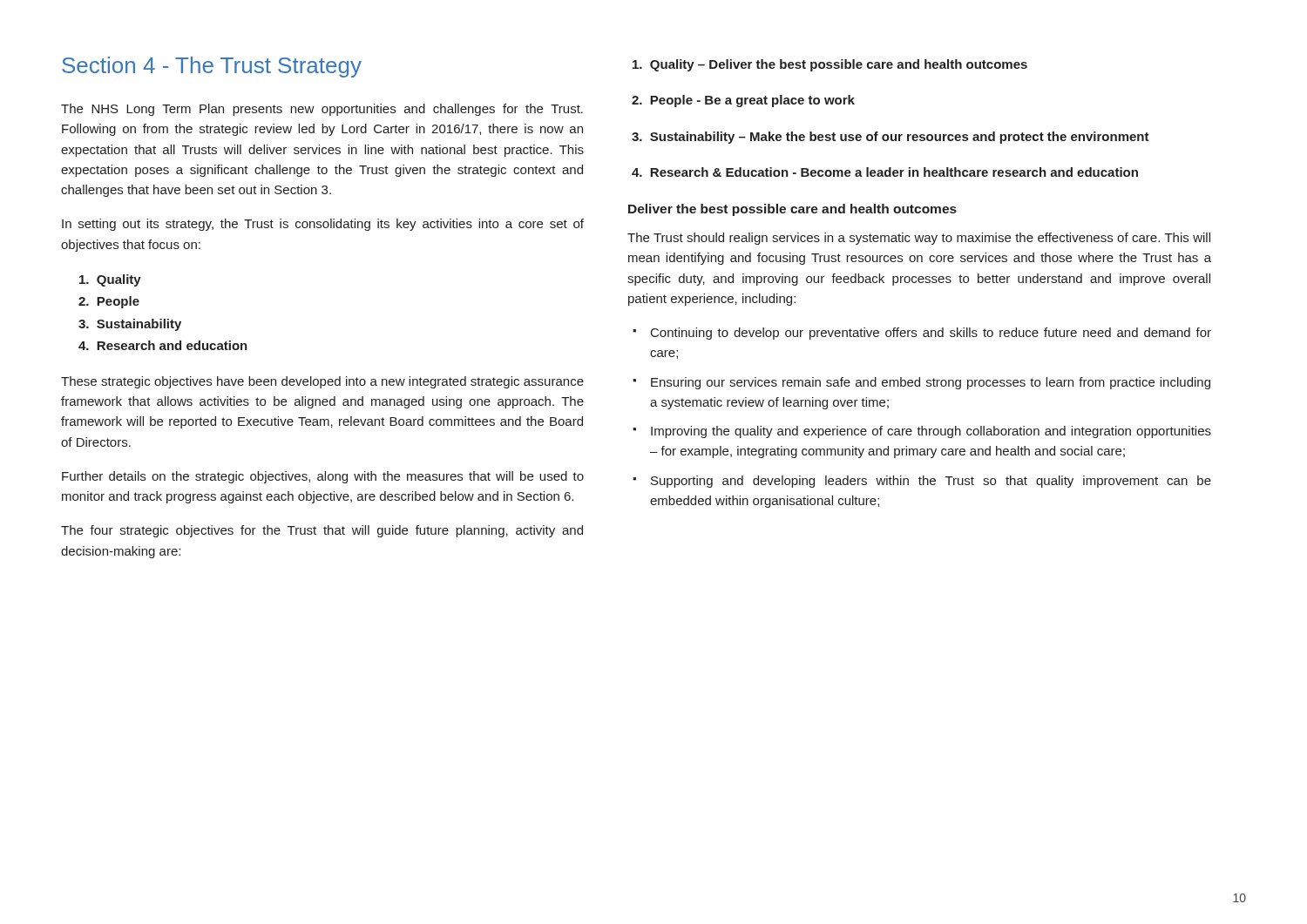Viewport: 1307px width, 924px height.
Task: Click the passage that begins "Quality – Deliver the best"
Action: 919,64
